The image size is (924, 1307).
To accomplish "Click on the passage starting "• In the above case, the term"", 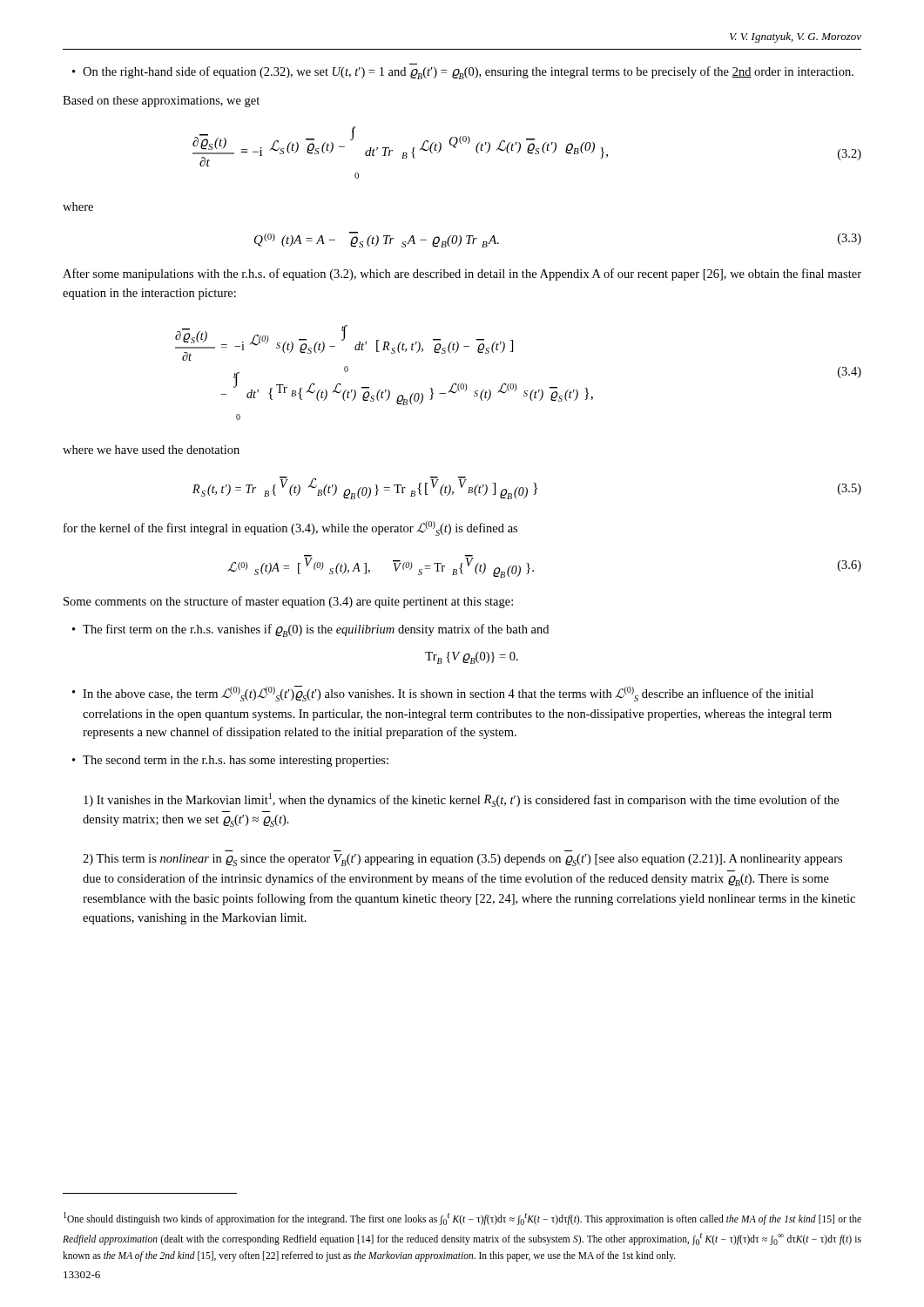I will coord(466,713).
